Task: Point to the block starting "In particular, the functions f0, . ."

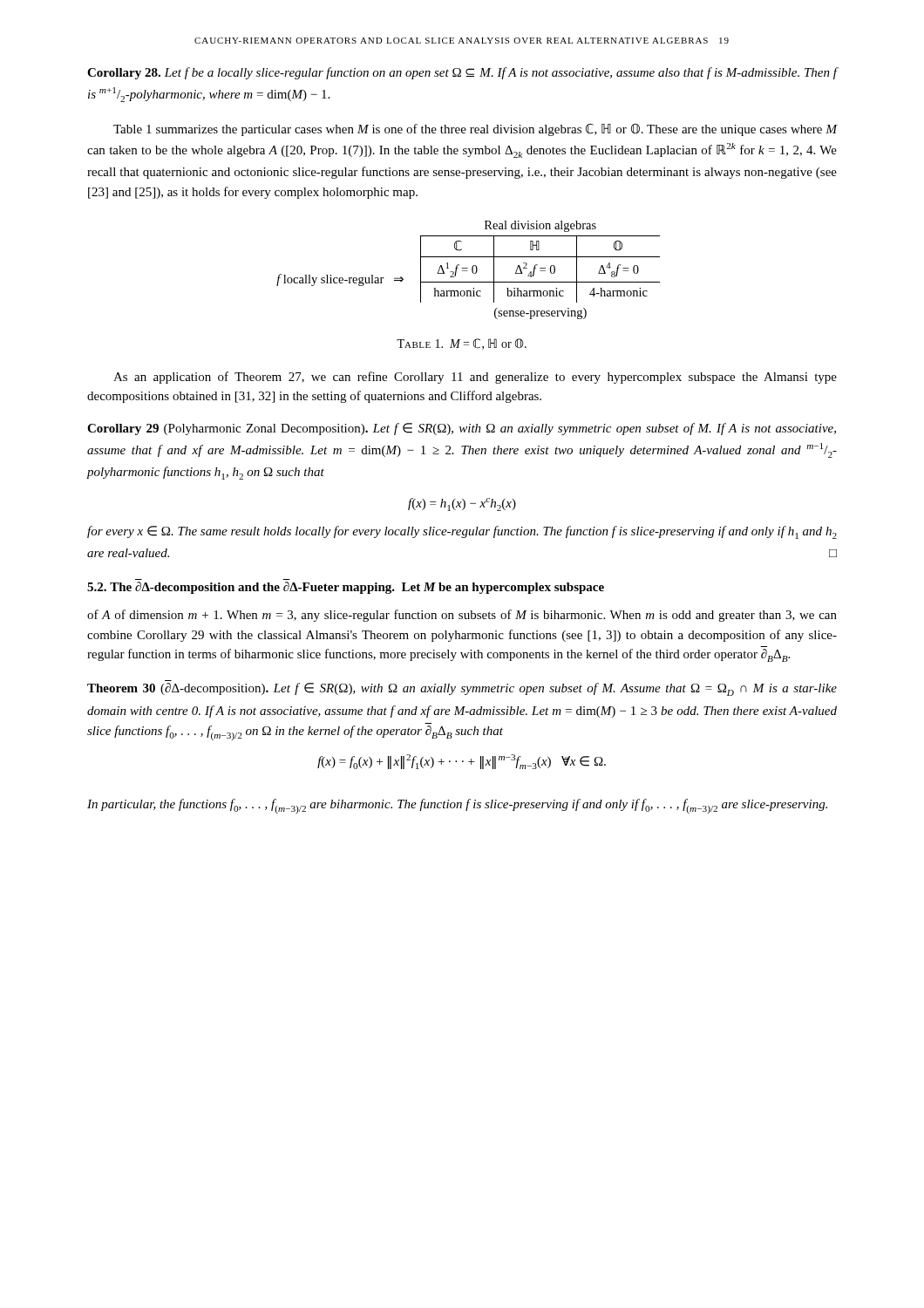Action: (x=462, y=805)
